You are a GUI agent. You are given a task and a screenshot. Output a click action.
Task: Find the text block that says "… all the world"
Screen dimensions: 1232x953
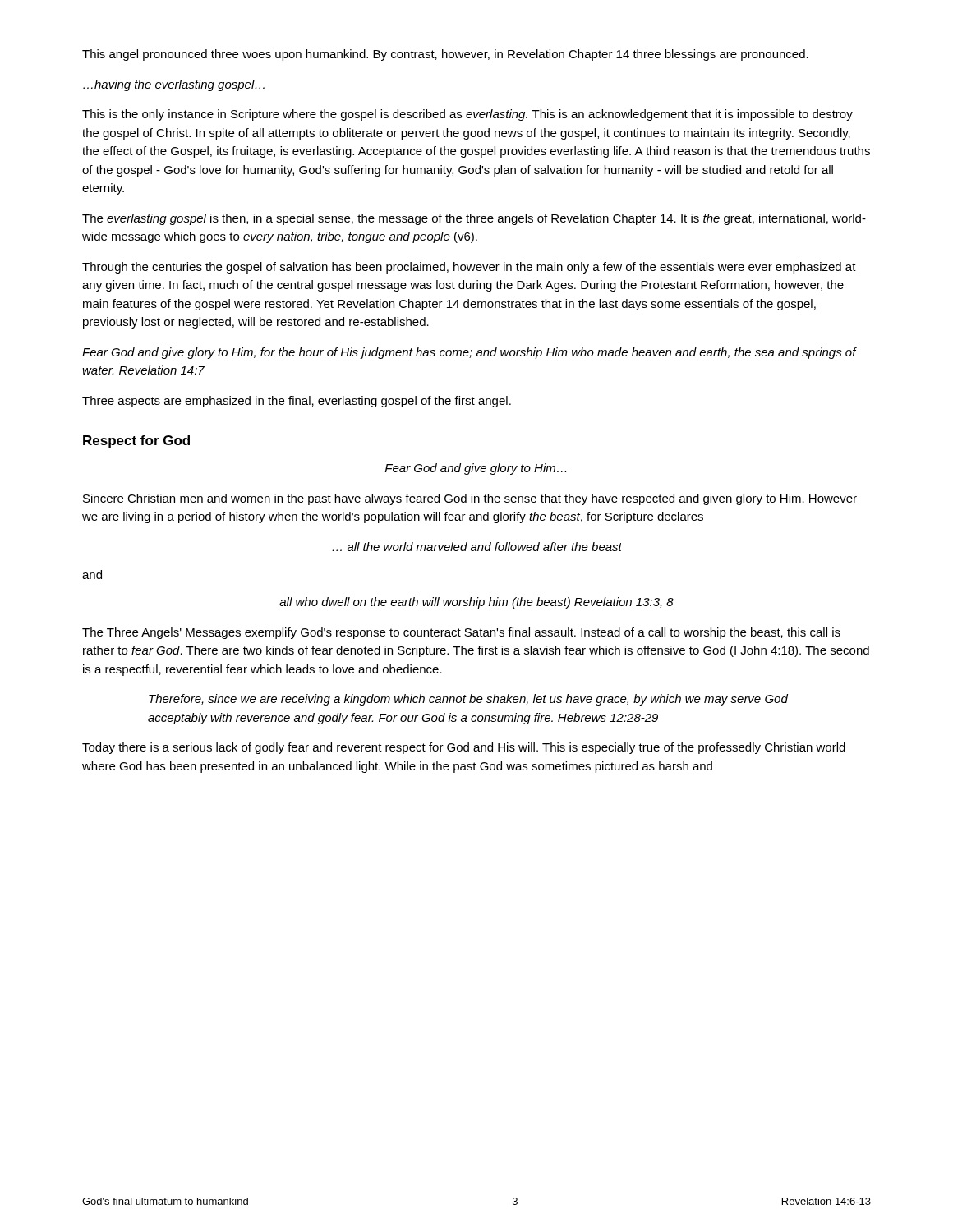click(476, 546)
